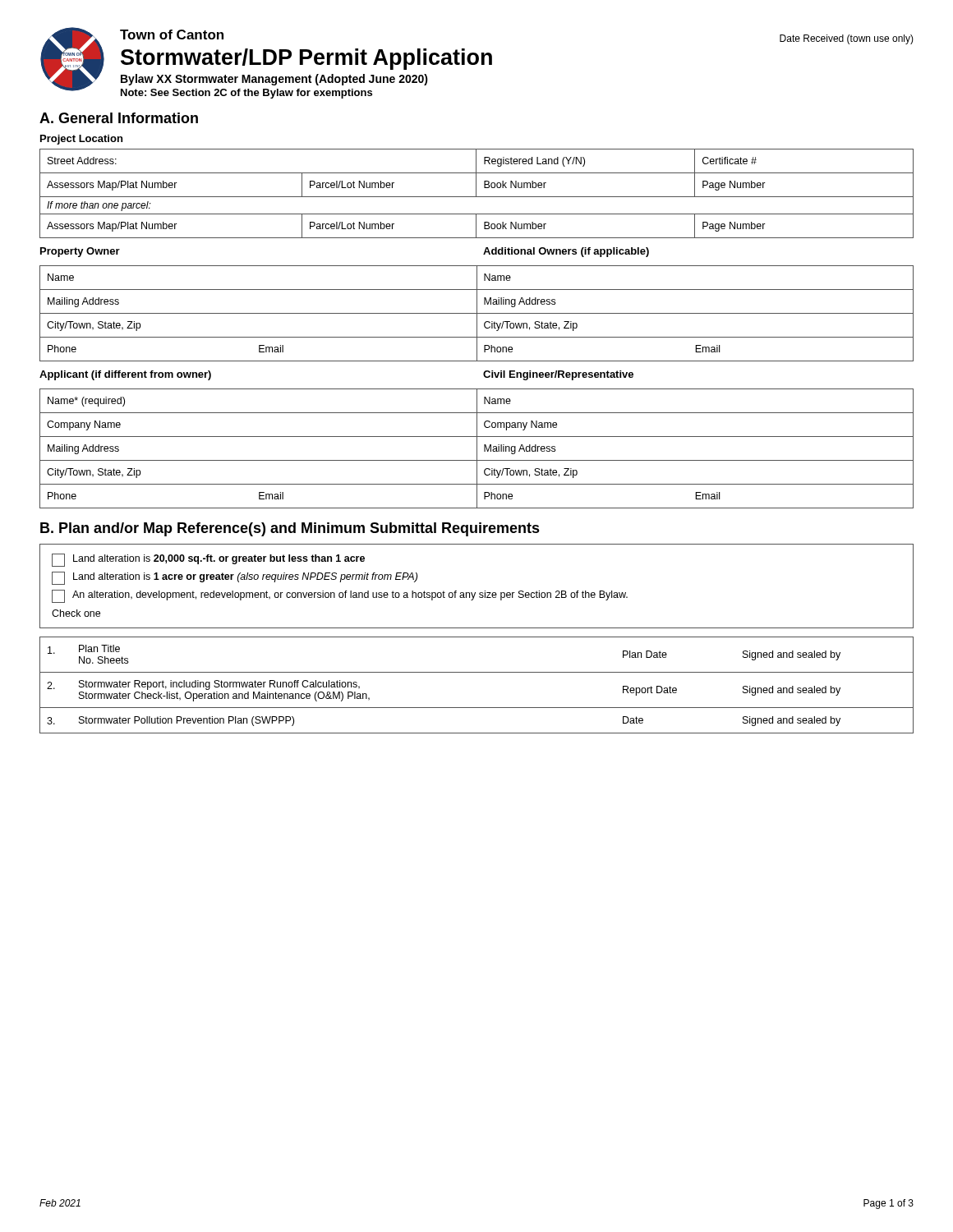Image resolution: width=953 pixels, height=1232 pixels.
Task: Navigate to the region starting "Additional Owners (if applicable)"
Action: point(566,251)
